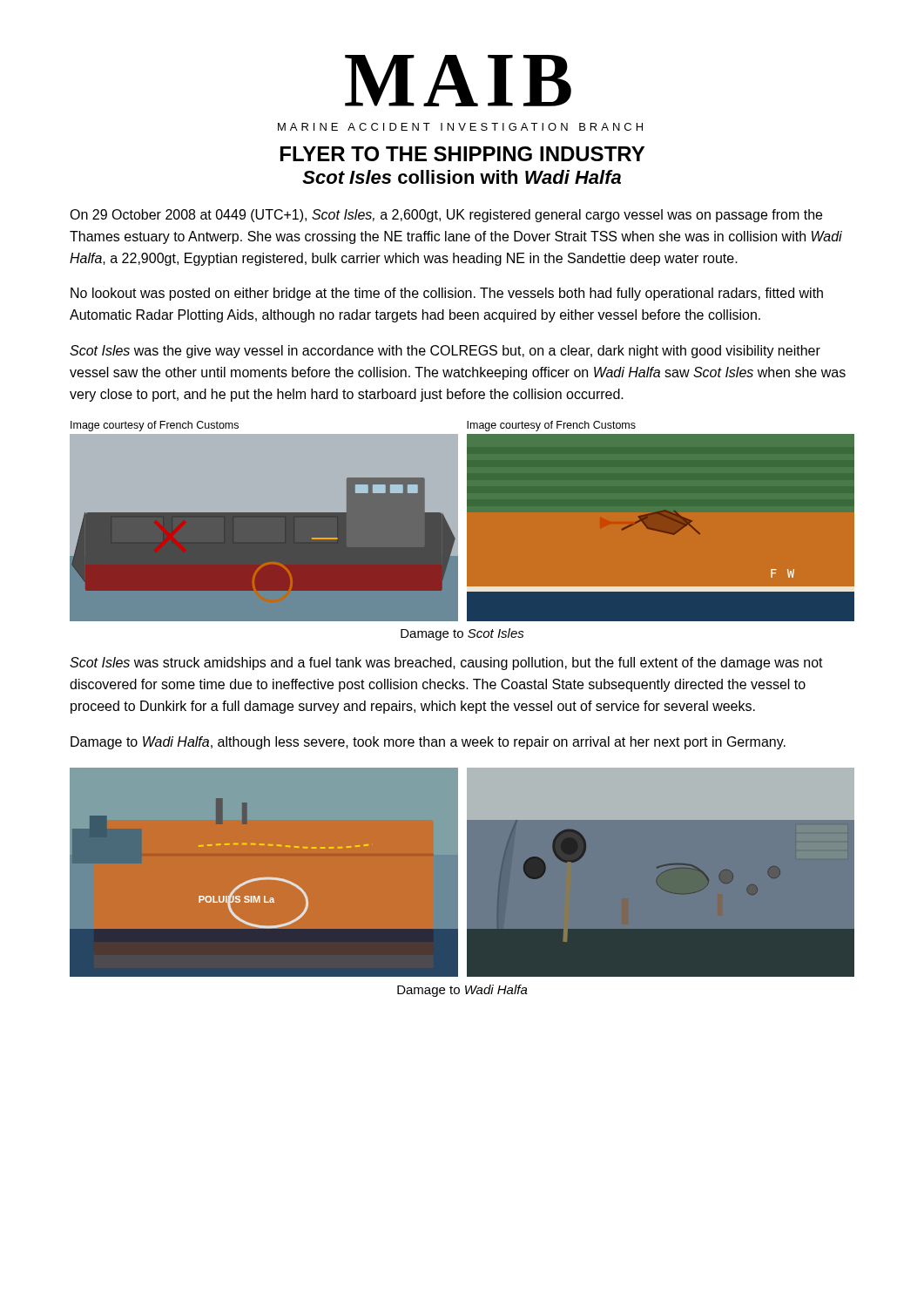Find the title on this page that starts "FLYER TO THE"
This screenshot has height=1307, width=924.
pyautogui.click(x=462, y=166)
